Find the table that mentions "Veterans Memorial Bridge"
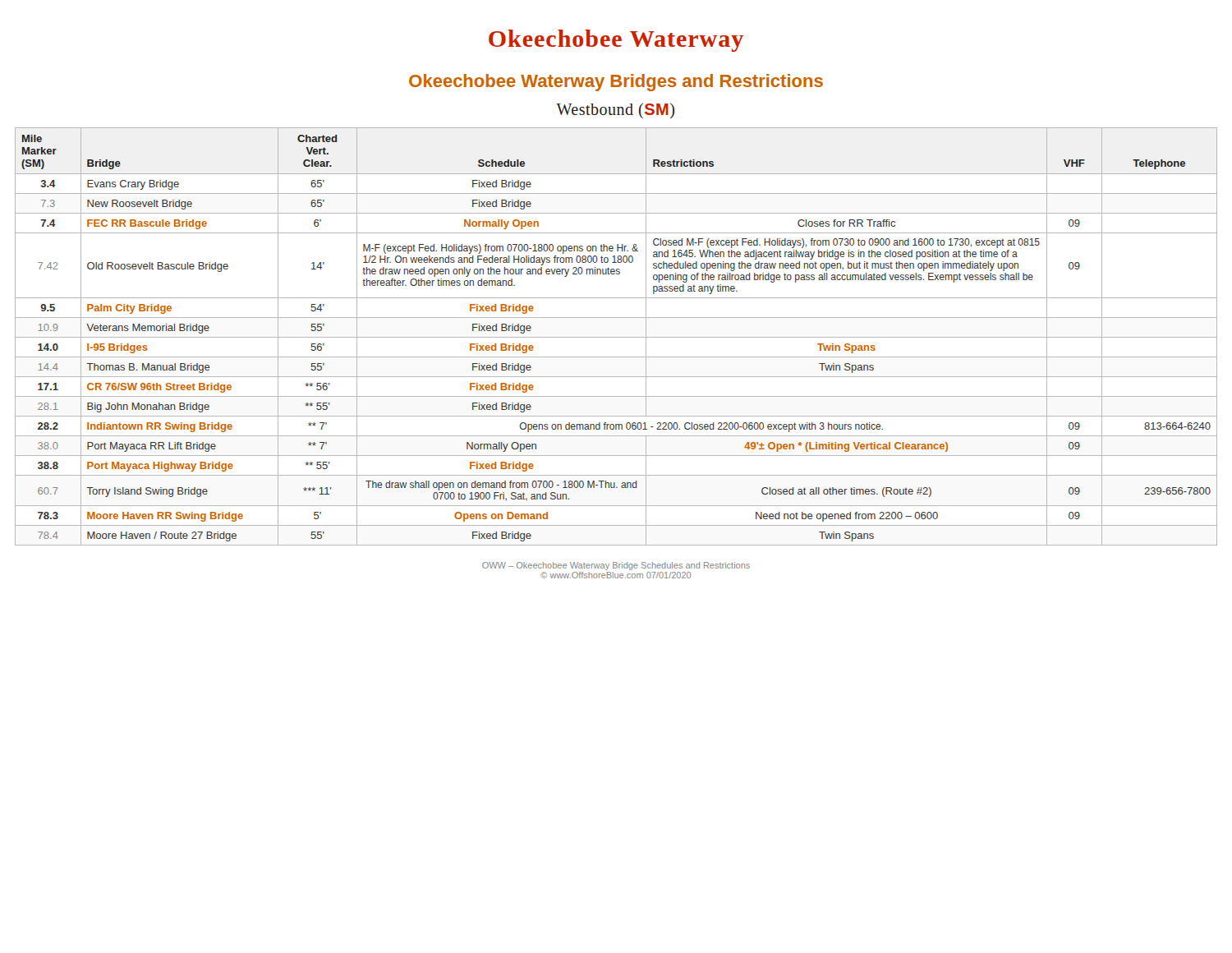The width and height of the screenshot is (1232, 953). point(616,336)
